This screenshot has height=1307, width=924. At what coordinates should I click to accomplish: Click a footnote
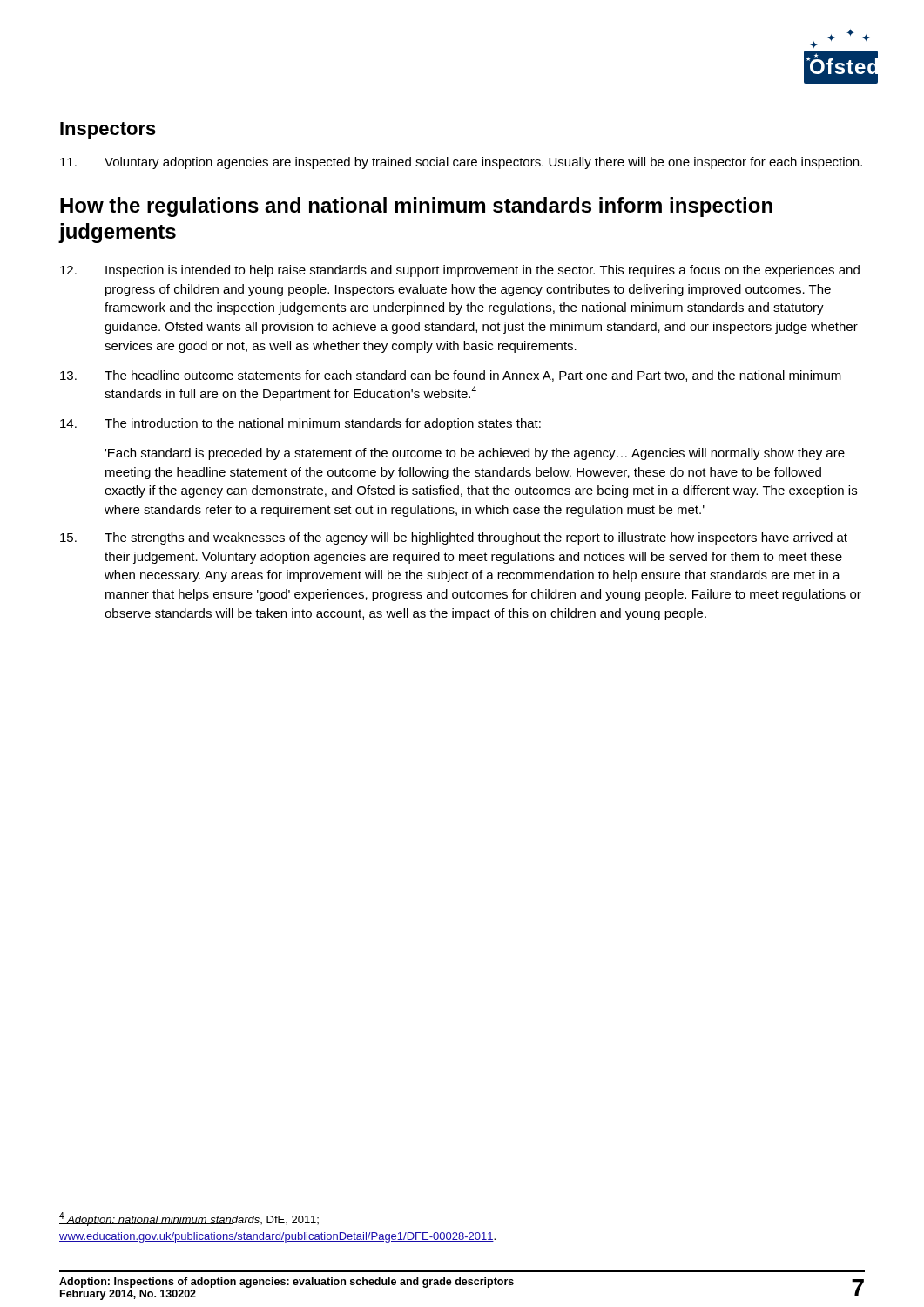278,1227
